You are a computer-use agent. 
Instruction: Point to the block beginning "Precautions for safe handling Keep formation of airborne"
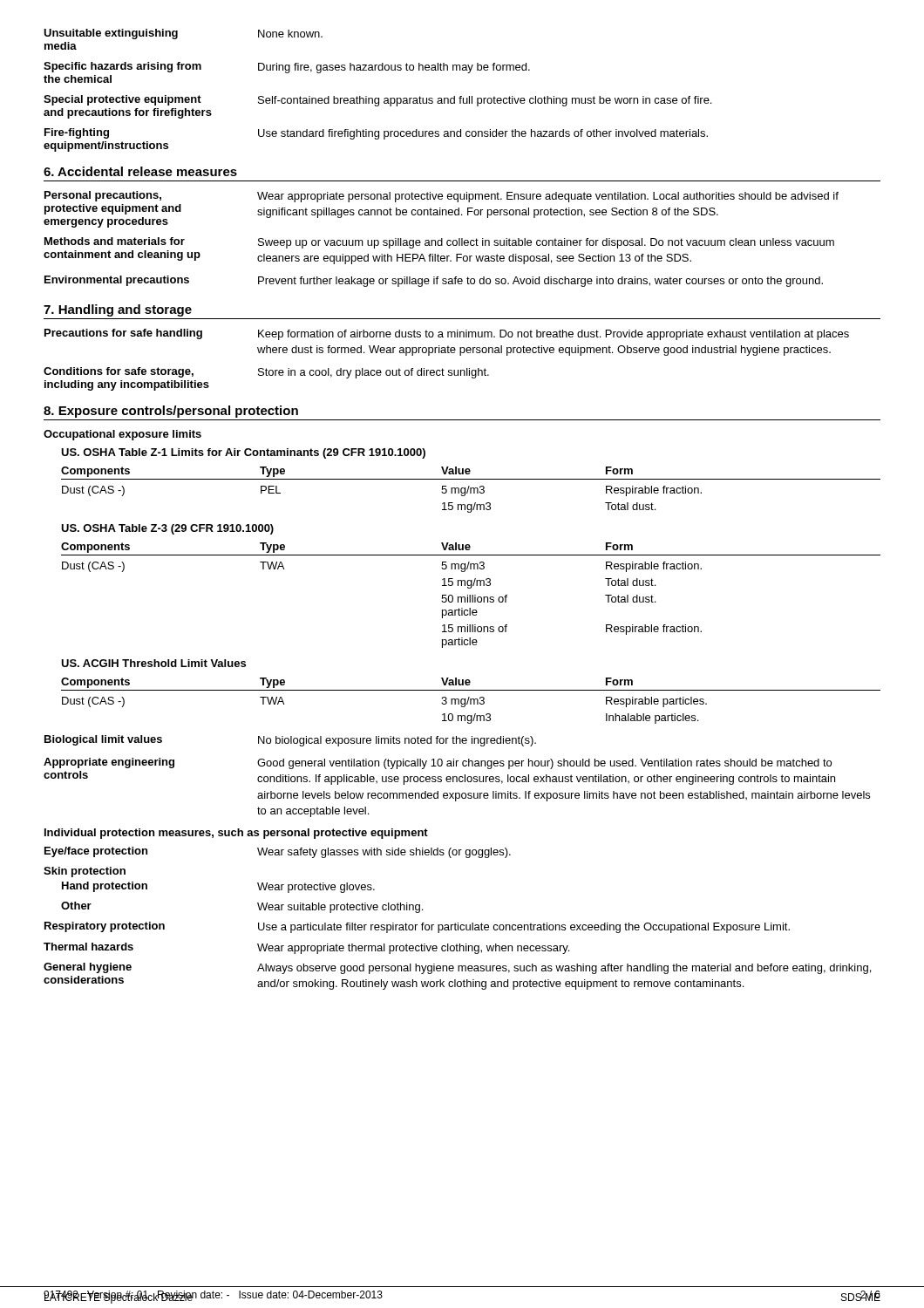462,342
